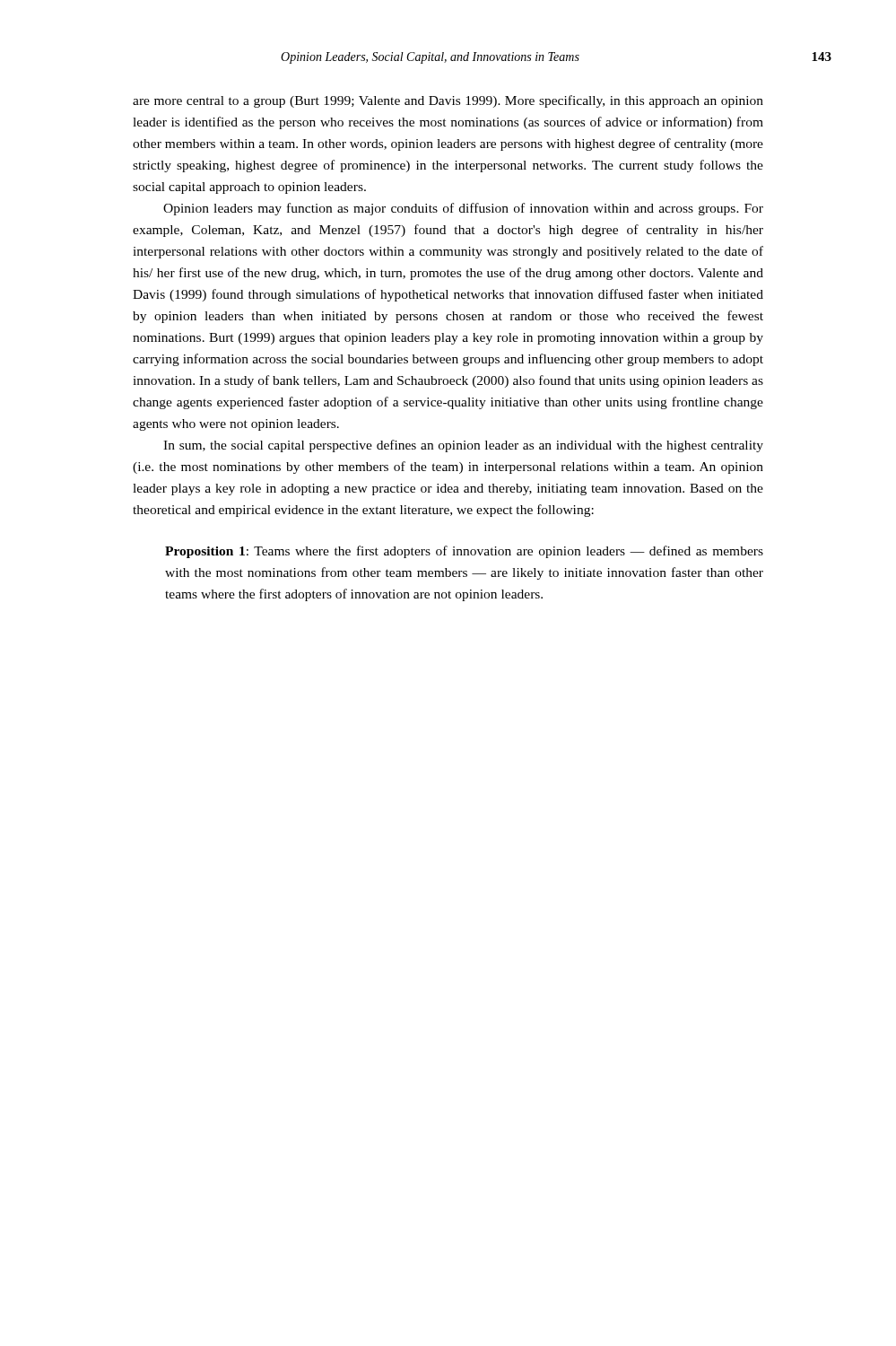Click on the text starting "Opinion leaders may function"
The width and height of the screenshot is (896, 1346).
tap(448, 316)
